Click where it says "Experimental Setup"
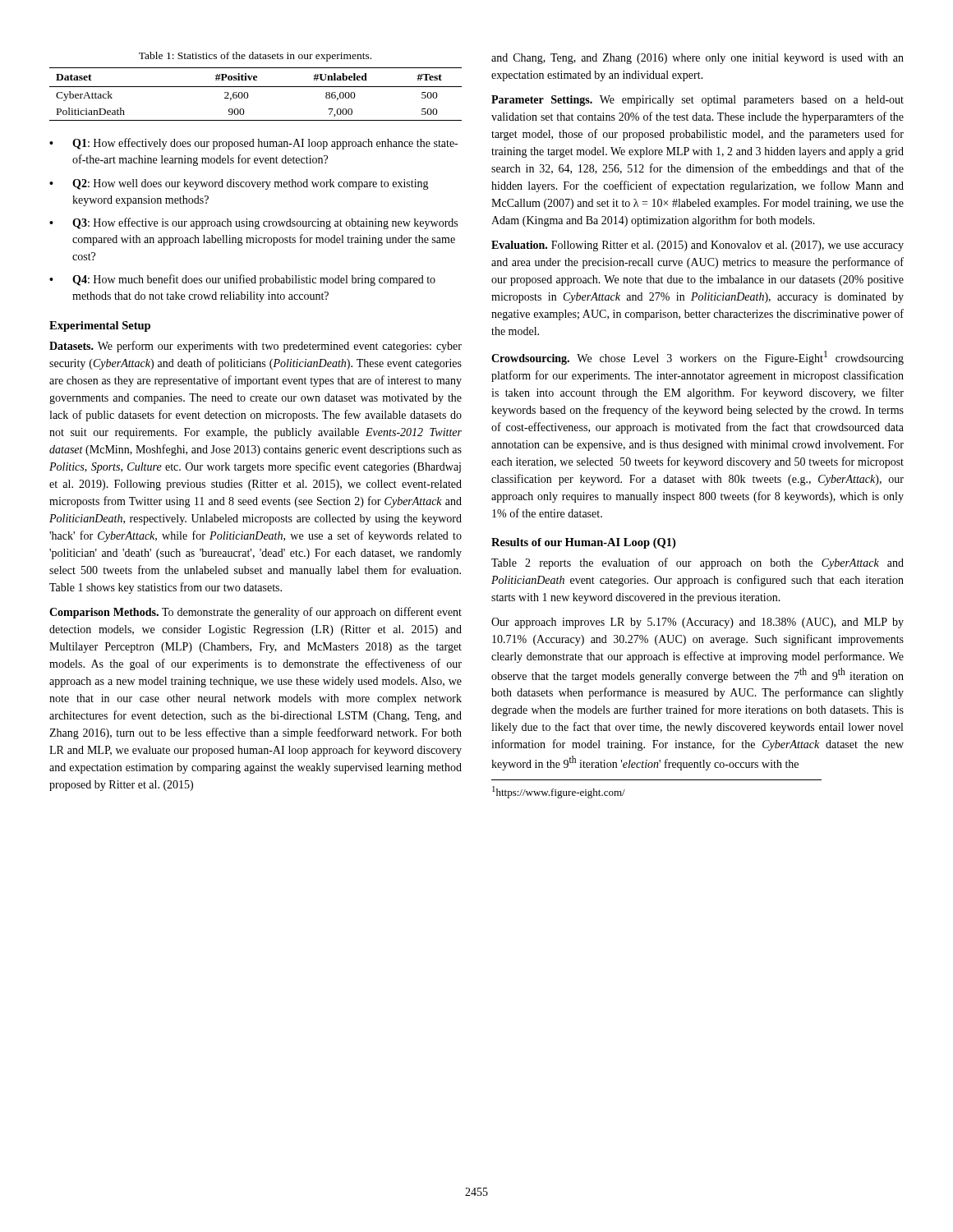Screen dimensions: 1232x953 coord(100,325)
